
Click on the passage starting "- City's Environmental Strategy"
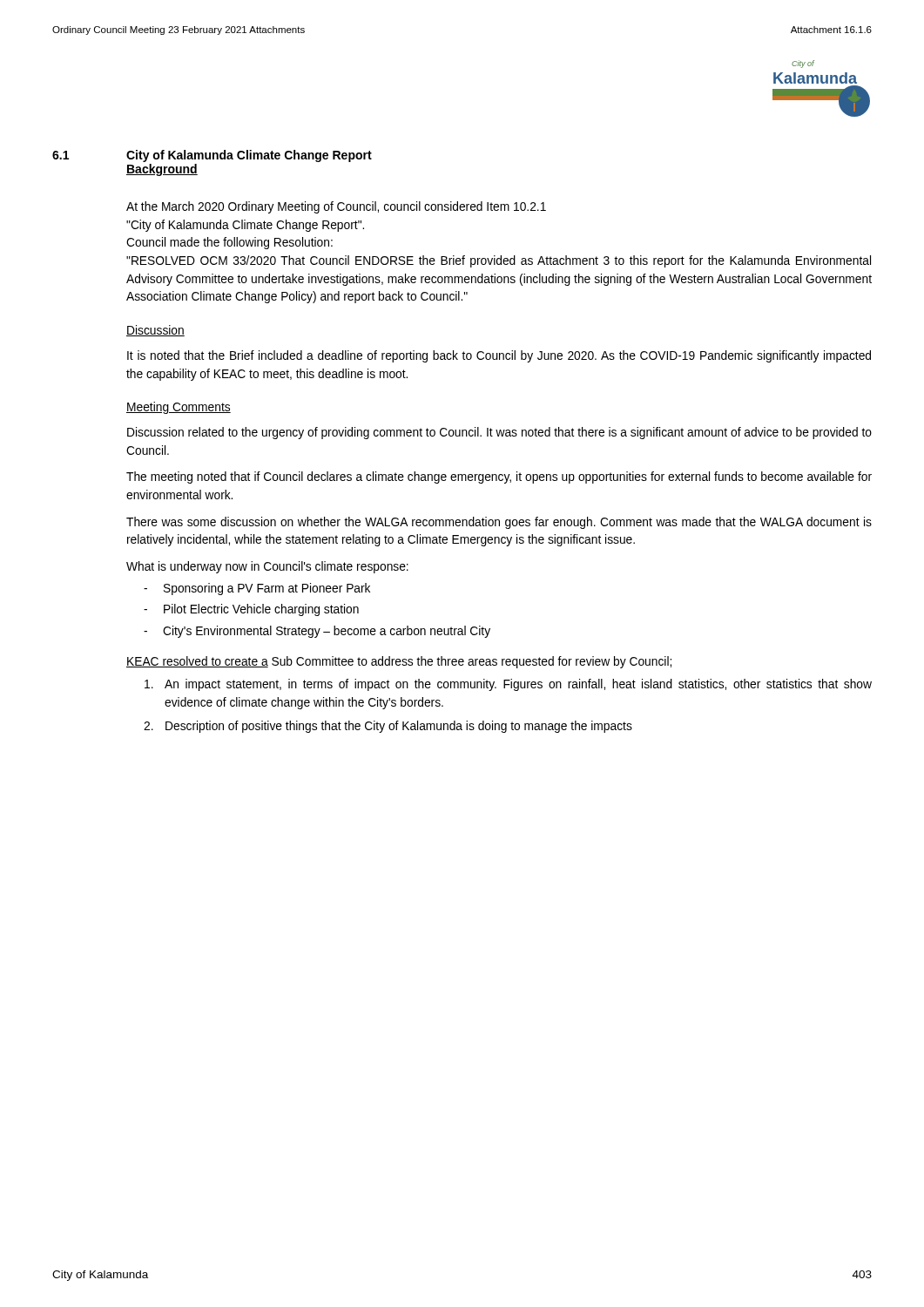tap(317, 632)
